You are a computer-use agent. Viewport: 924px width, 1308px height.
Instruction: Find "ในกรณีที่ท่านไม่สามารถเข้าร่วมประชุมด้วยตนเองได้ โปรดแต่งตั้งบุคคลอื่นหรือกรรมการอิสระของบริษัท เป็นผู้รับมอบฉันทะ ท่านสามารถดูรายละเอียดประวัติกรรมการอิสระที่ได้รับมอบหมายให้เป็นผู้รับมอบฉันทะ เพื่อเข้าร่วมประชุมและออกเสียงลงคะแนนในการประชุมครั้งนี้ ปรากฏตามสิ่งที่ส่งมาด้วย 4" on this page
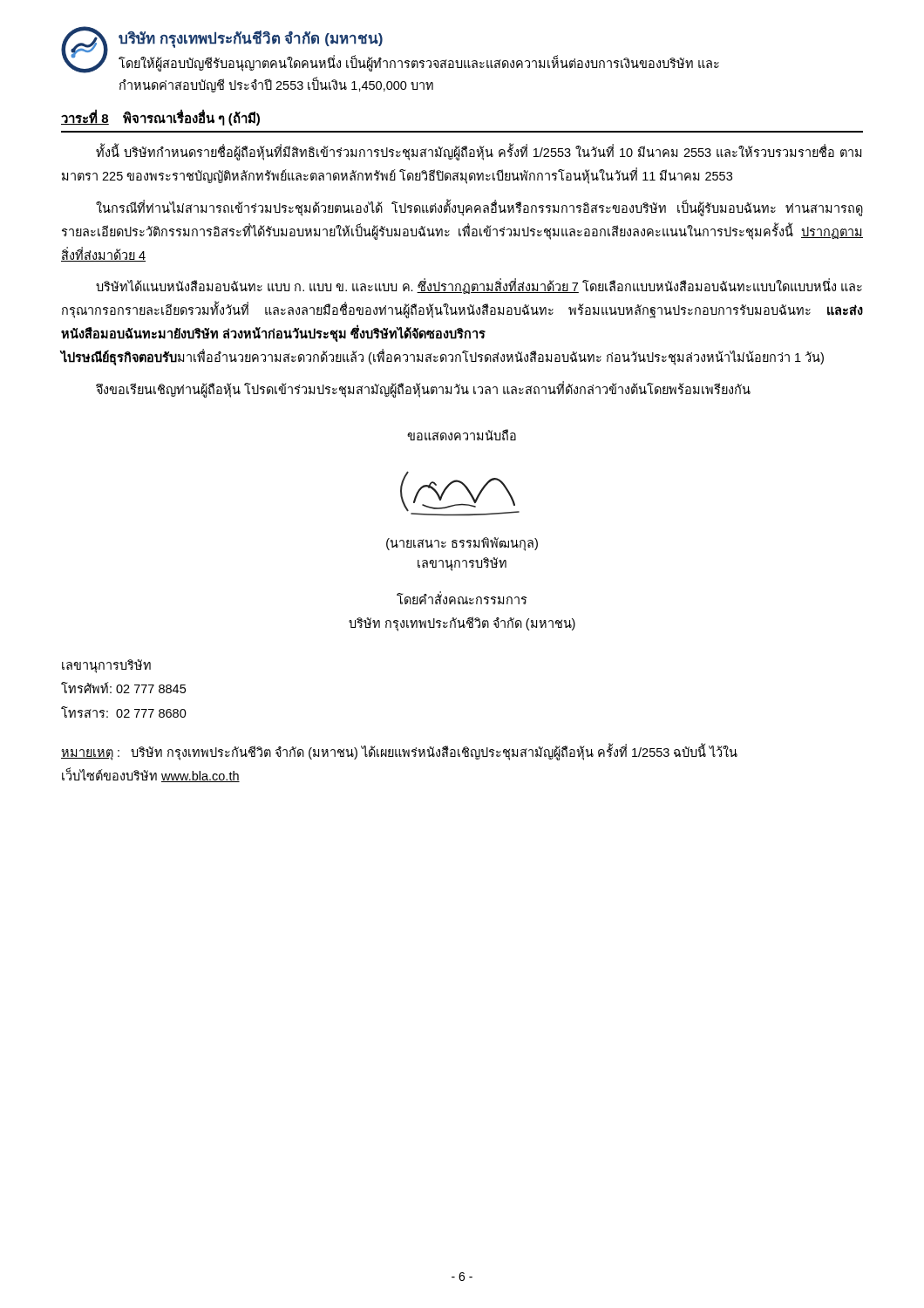[462, 232]
